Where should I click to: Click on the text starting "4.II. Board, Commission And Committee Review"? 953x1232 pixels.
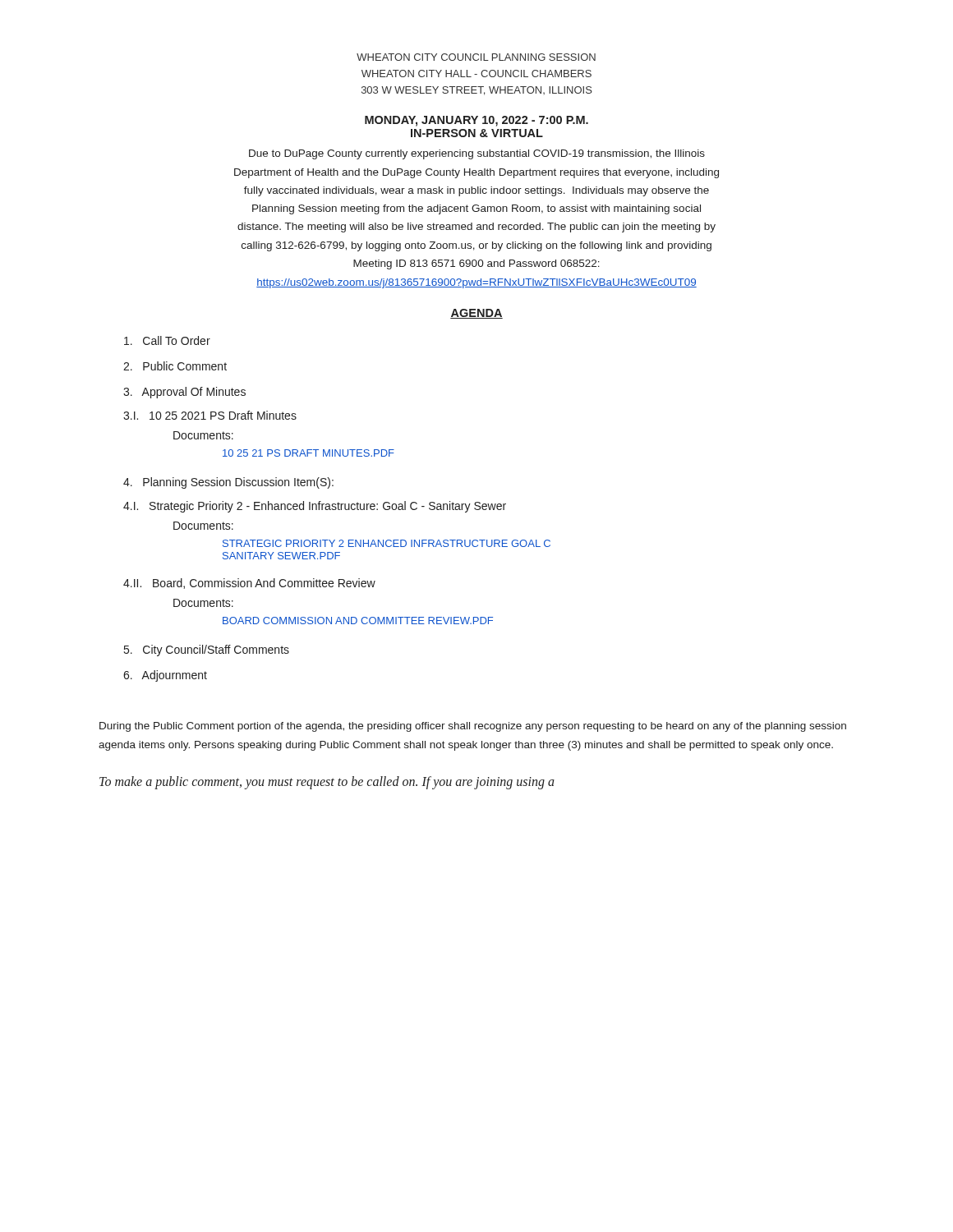coord(249,583)
